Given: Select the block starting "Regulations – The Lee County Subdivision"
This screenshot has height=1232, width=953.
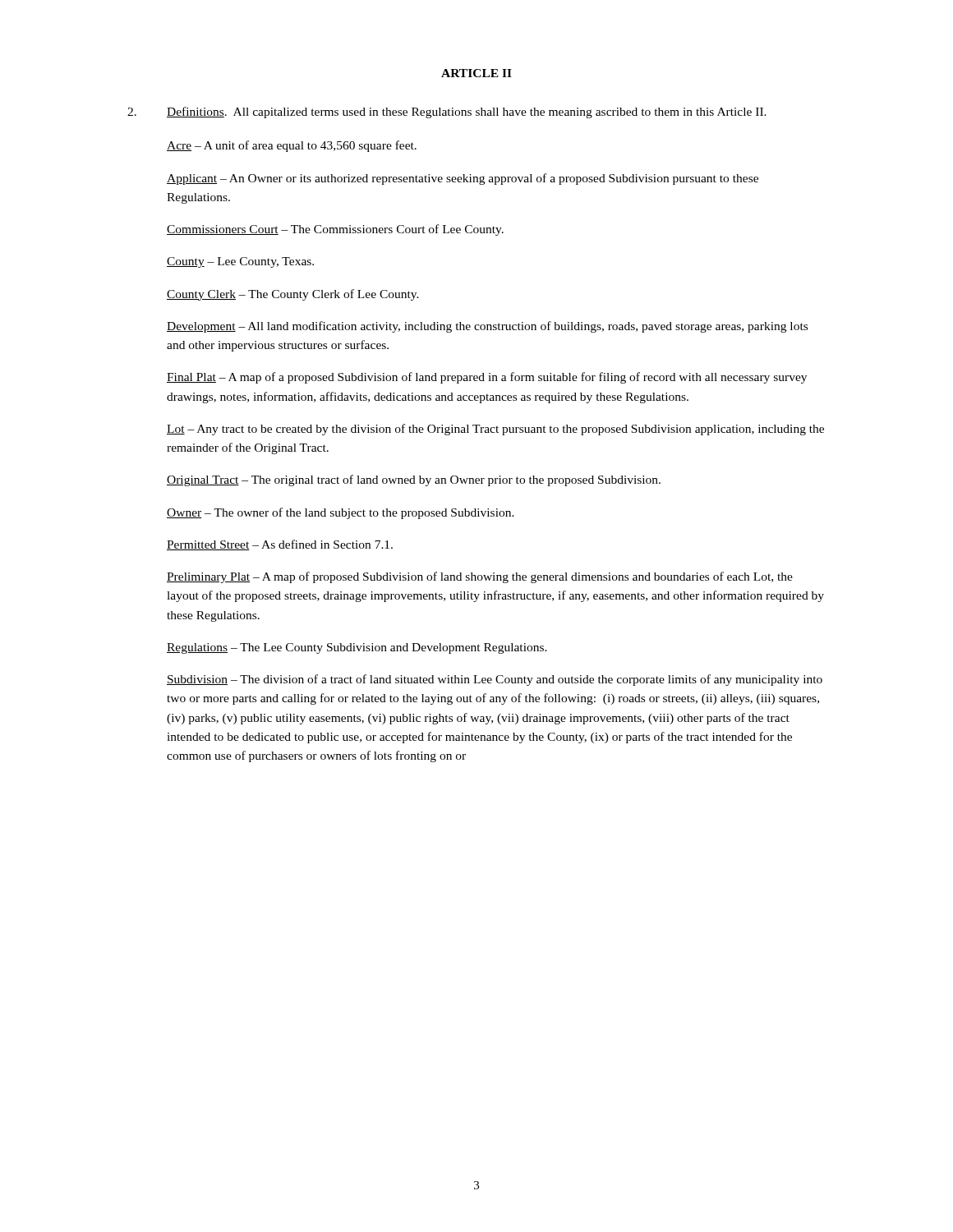Looking at the screenshot, I should (x=357, y=647).
